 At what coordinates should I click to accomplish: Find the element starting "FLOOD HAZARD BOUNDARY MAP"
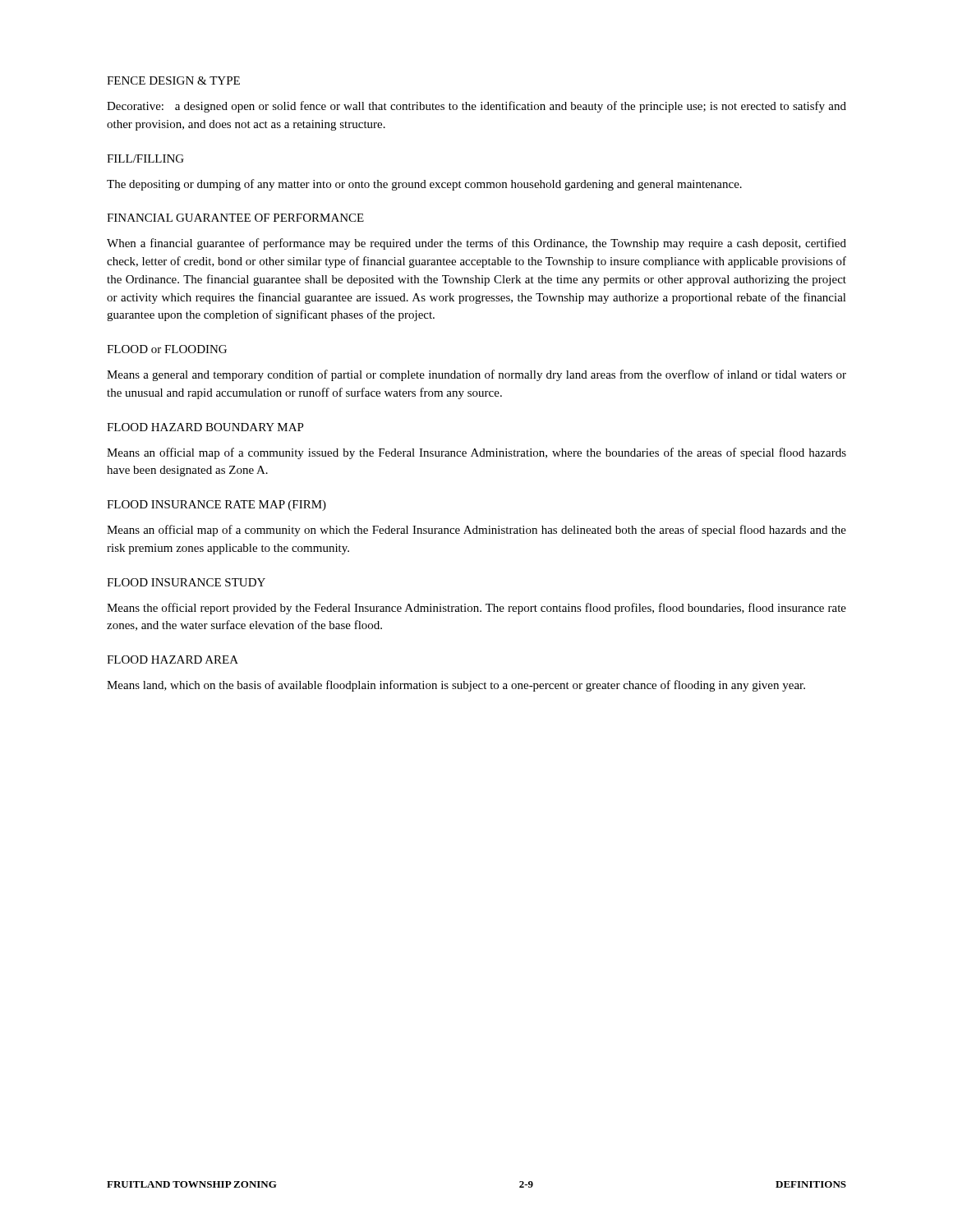[x=205, y=427]
